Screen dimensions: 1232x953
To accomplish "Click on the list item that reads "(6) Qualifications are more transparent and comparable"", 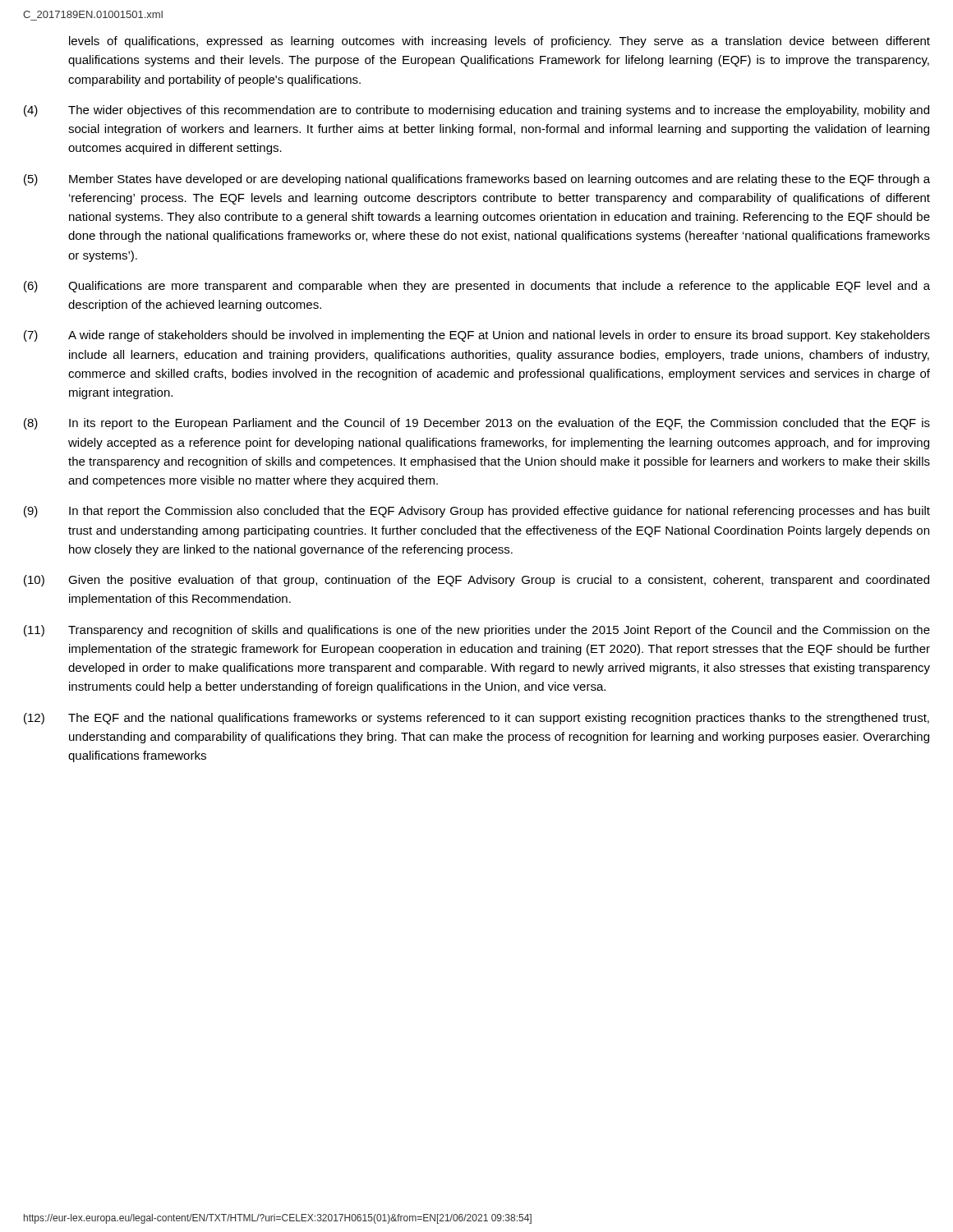I will click(476, 295).
